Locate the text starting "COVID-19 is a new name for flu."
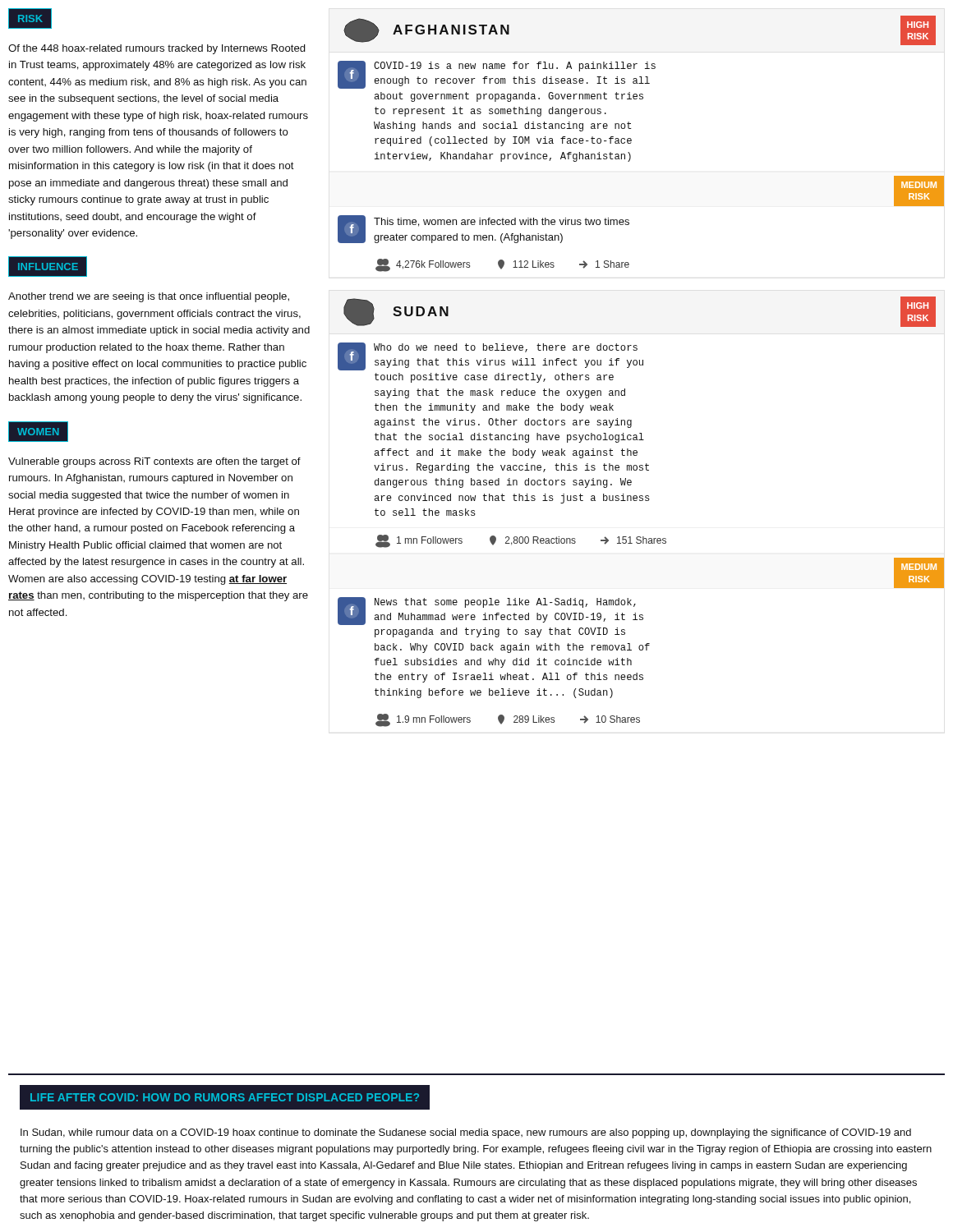953x1232 pixels. pyautogui.click(x=515, y=112)
